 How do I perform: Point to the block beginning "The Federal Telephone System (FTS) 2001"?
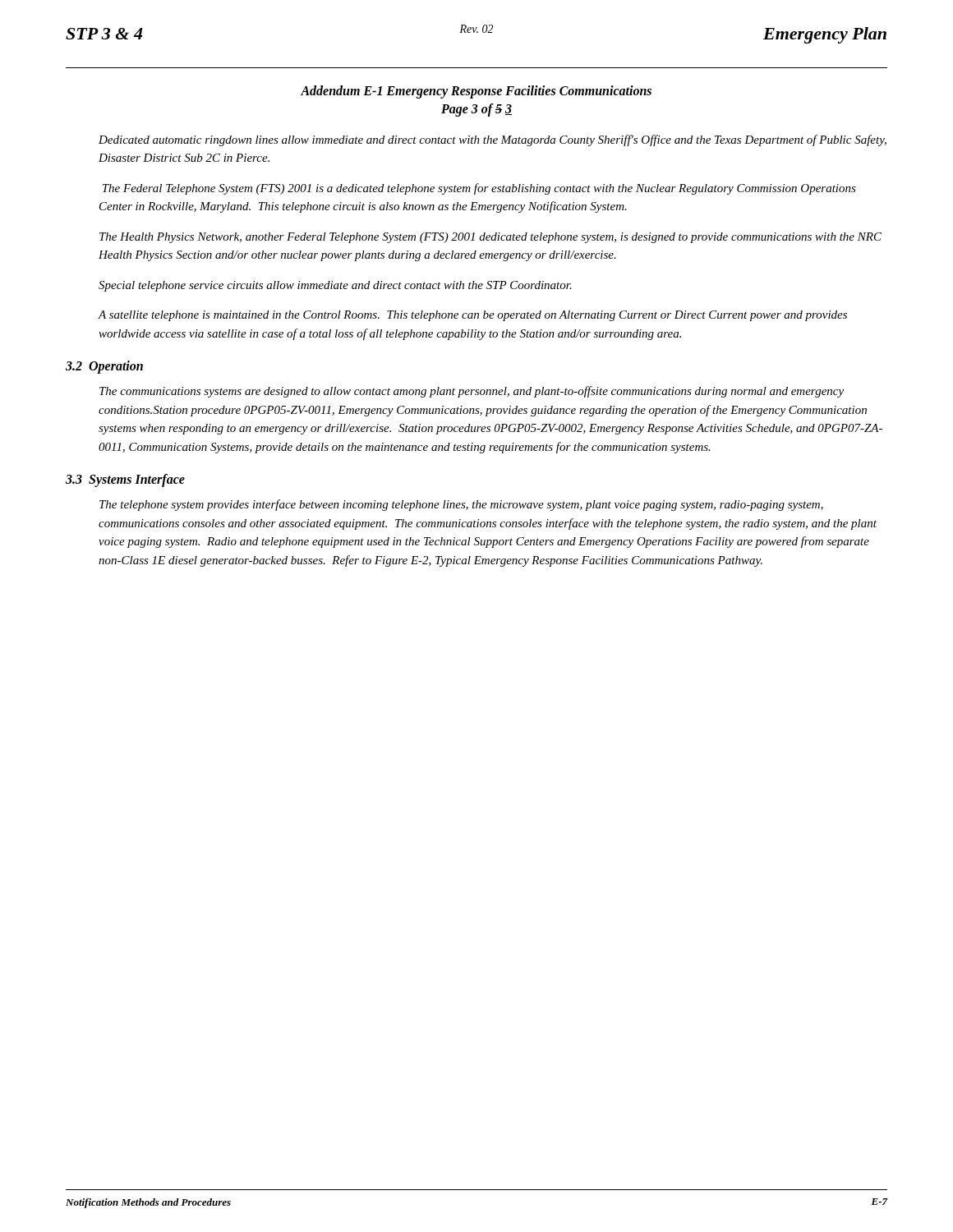[477, 197]
